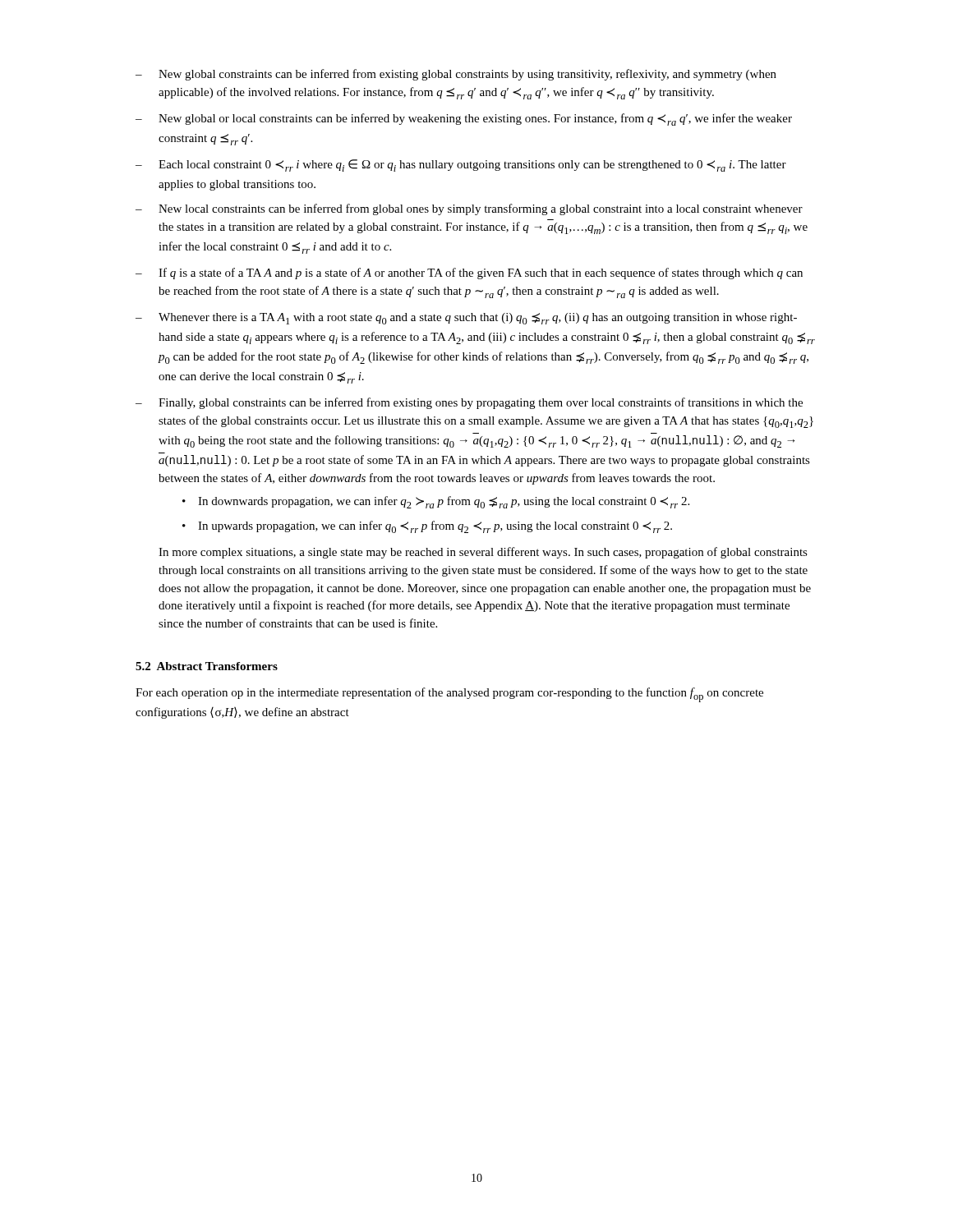Select the text block starting "– Each local constraint 0 ≺rr i"

tap(476, 175)
